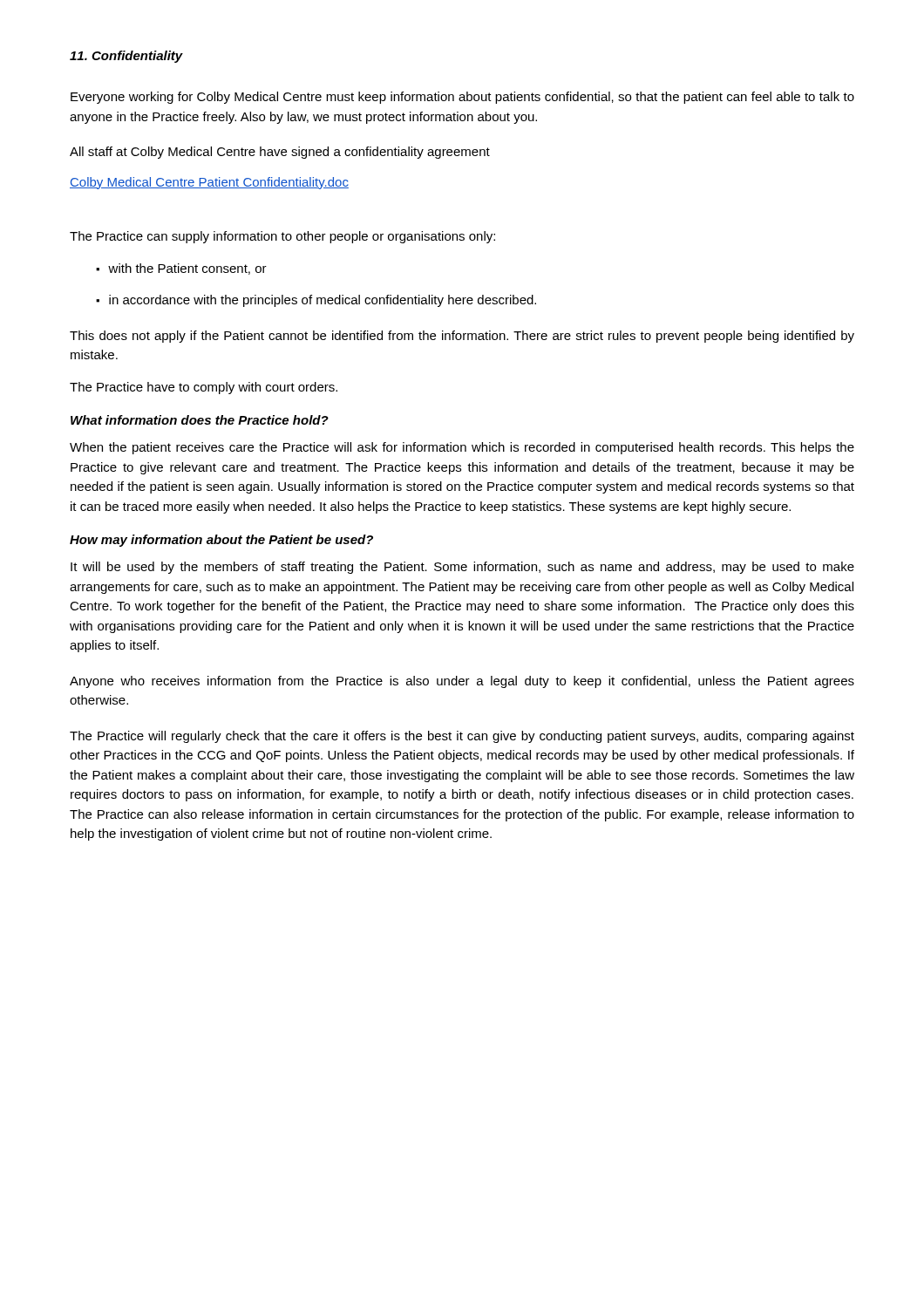Select the text block that says "Everyone working for Colby"
This screenshot has width=924, height=1308.
point(462,106)
